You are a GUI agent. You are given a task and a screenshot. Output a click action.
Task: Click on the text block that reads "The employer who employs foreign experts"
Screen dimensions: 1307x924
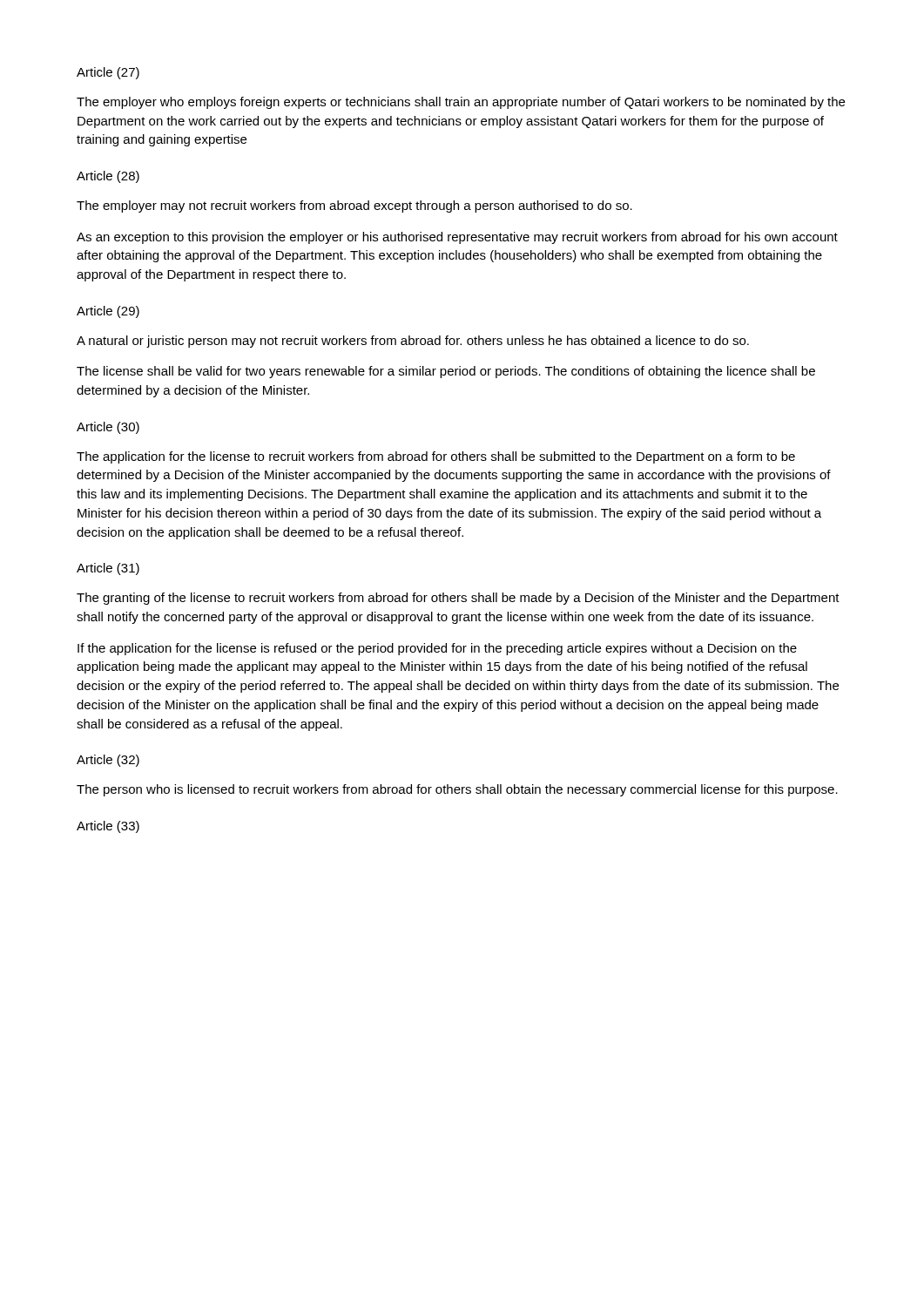[x=461, y=120]
